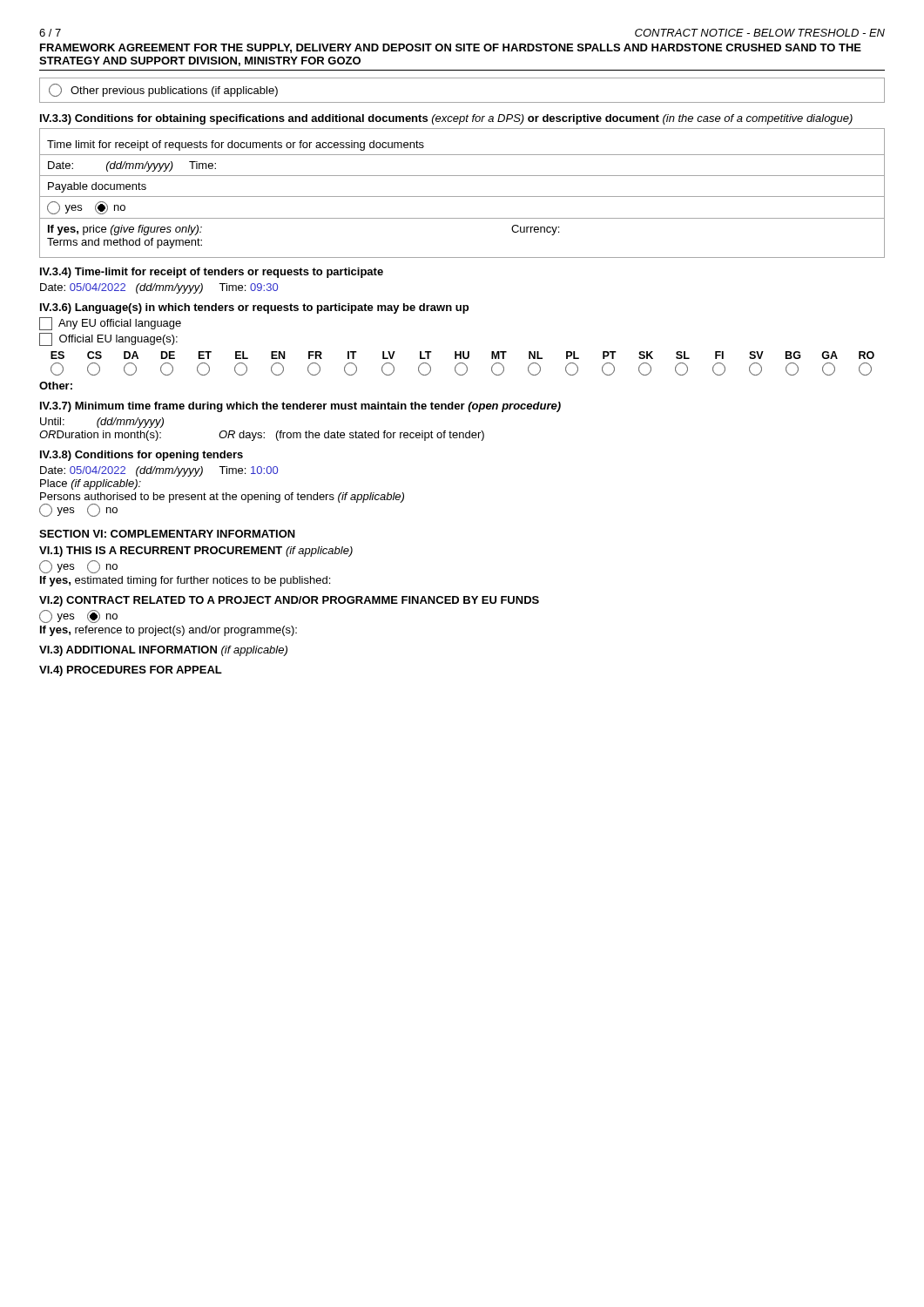Viewport: 924px width, 1307px height.
Task: Point to the section header beginning "IV.3.4) Time-limit for receipt"
Action: 211,271
